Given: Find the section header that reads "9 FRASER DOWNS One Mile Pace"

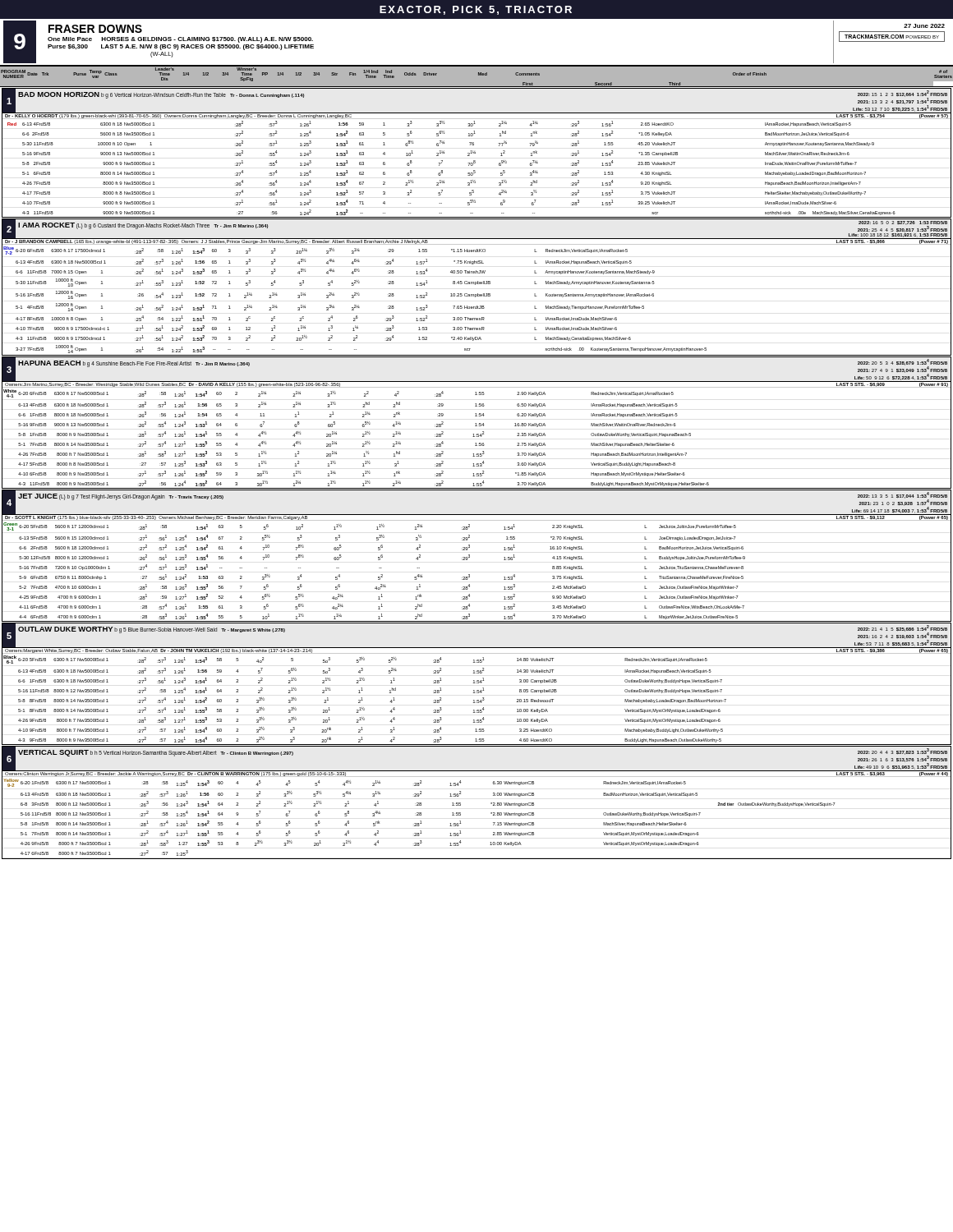Looking at the screenshot, I should [476, 42].
